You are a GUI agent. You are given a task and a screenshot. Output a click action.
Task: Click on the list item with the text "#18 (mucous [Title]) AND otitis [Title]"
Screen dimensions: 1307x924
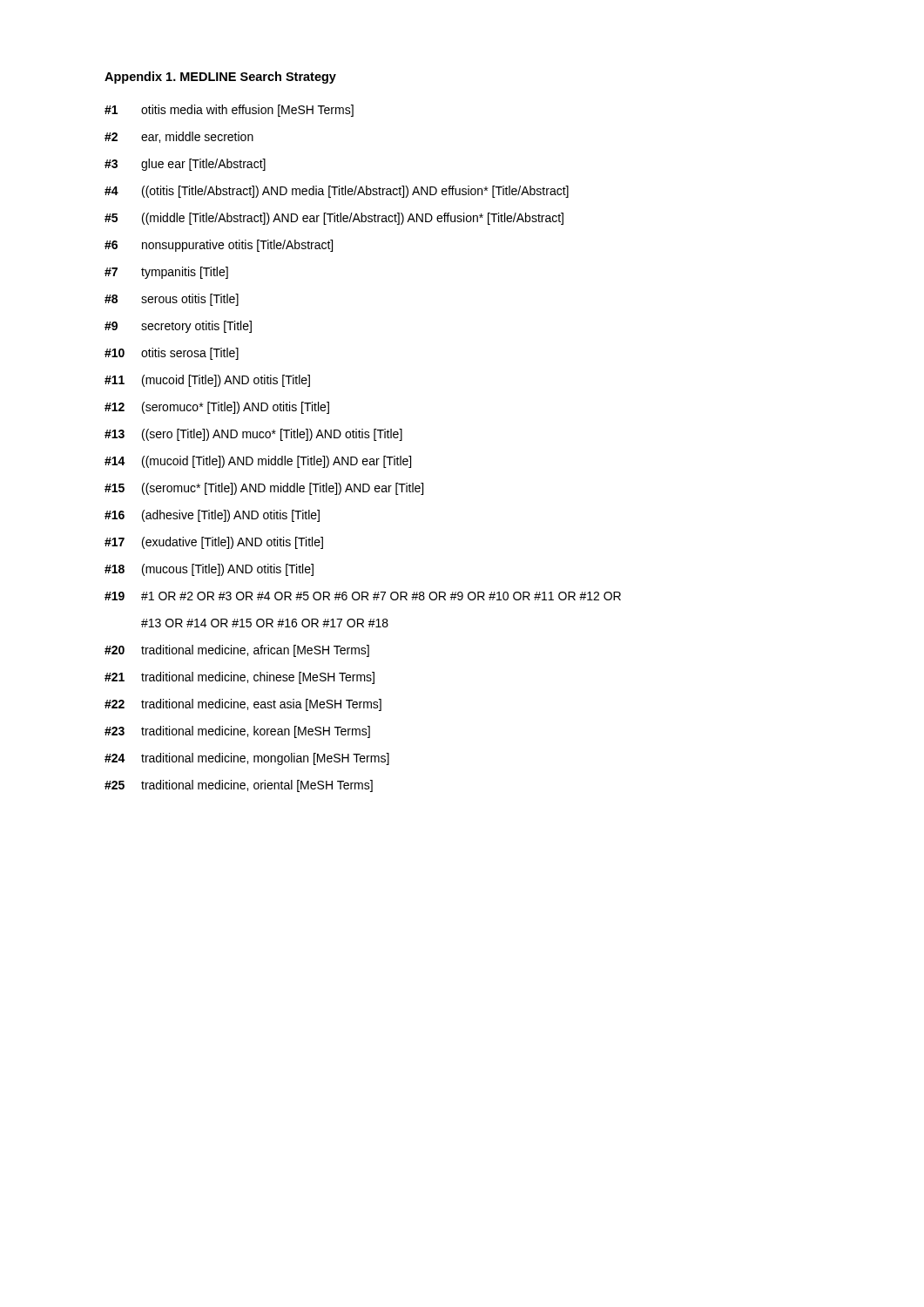pyautogui.click(x=209, y=570)
